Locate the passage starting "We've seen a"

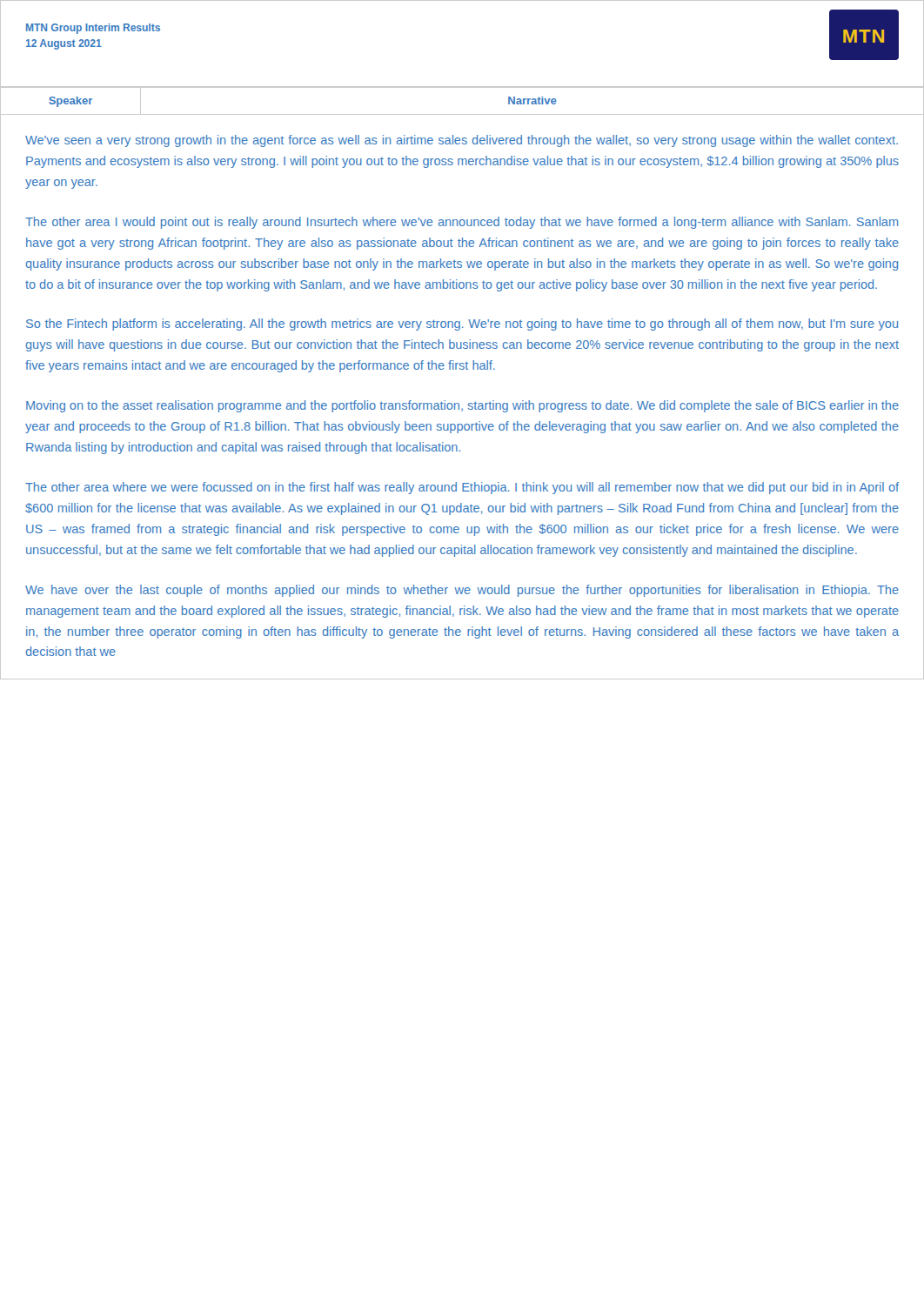(462, 161)
